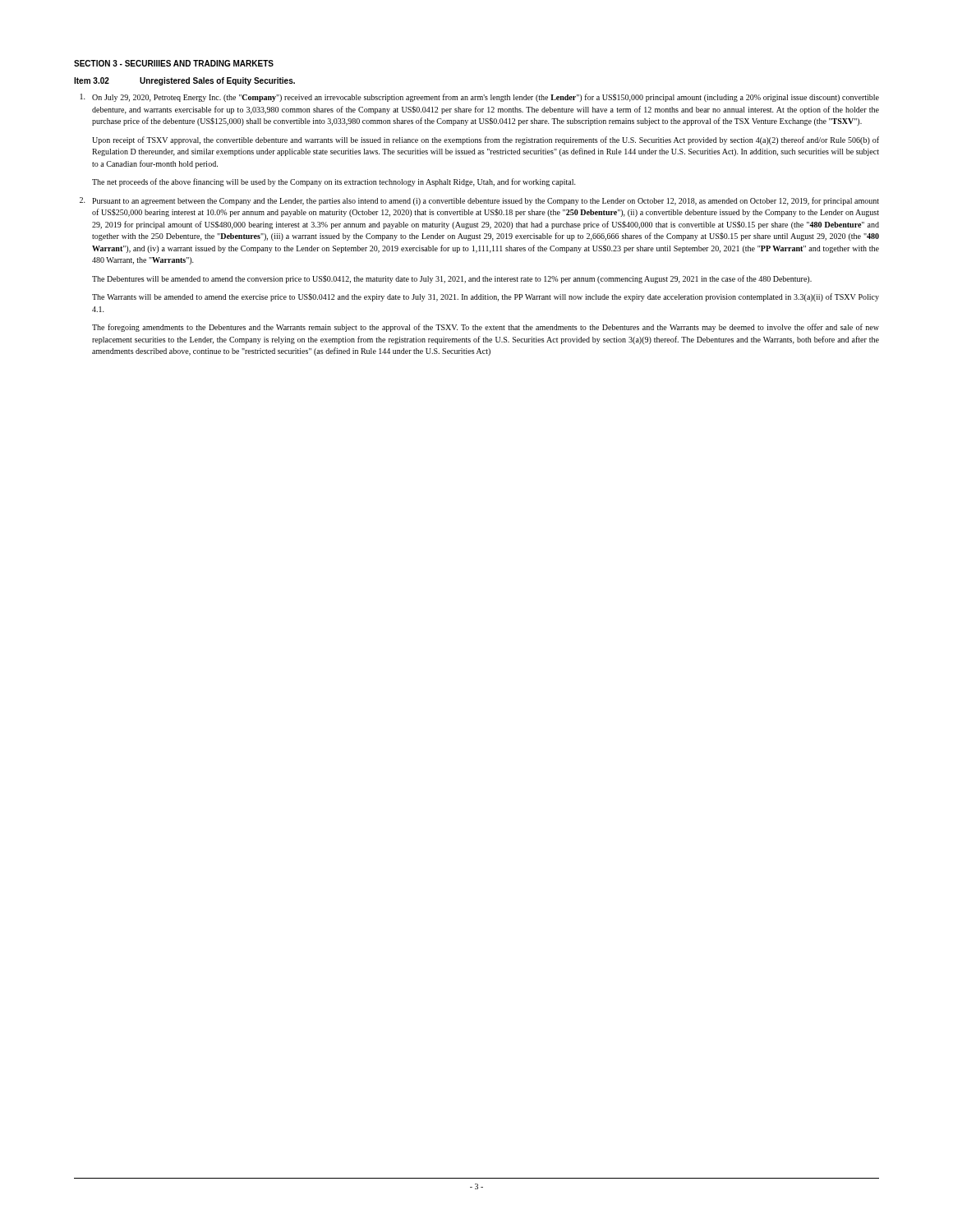Locate the list item that reads "On July 29,"
953x1232 pixels.
click(x=476, y=110)
